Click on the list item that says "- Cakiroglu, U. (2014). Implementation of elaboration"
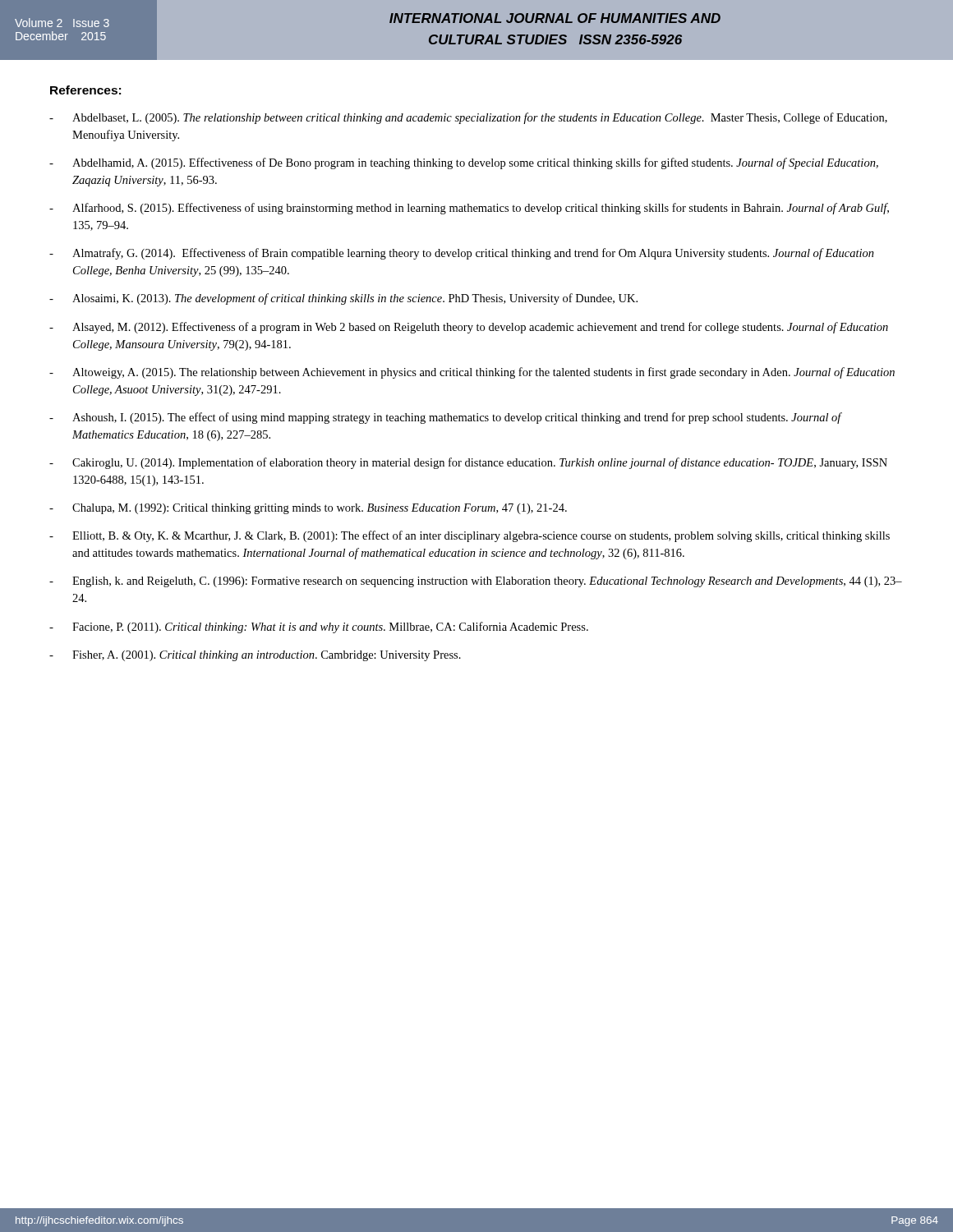The height and width of the screenshot is (1232, 953). pos(476,471)
